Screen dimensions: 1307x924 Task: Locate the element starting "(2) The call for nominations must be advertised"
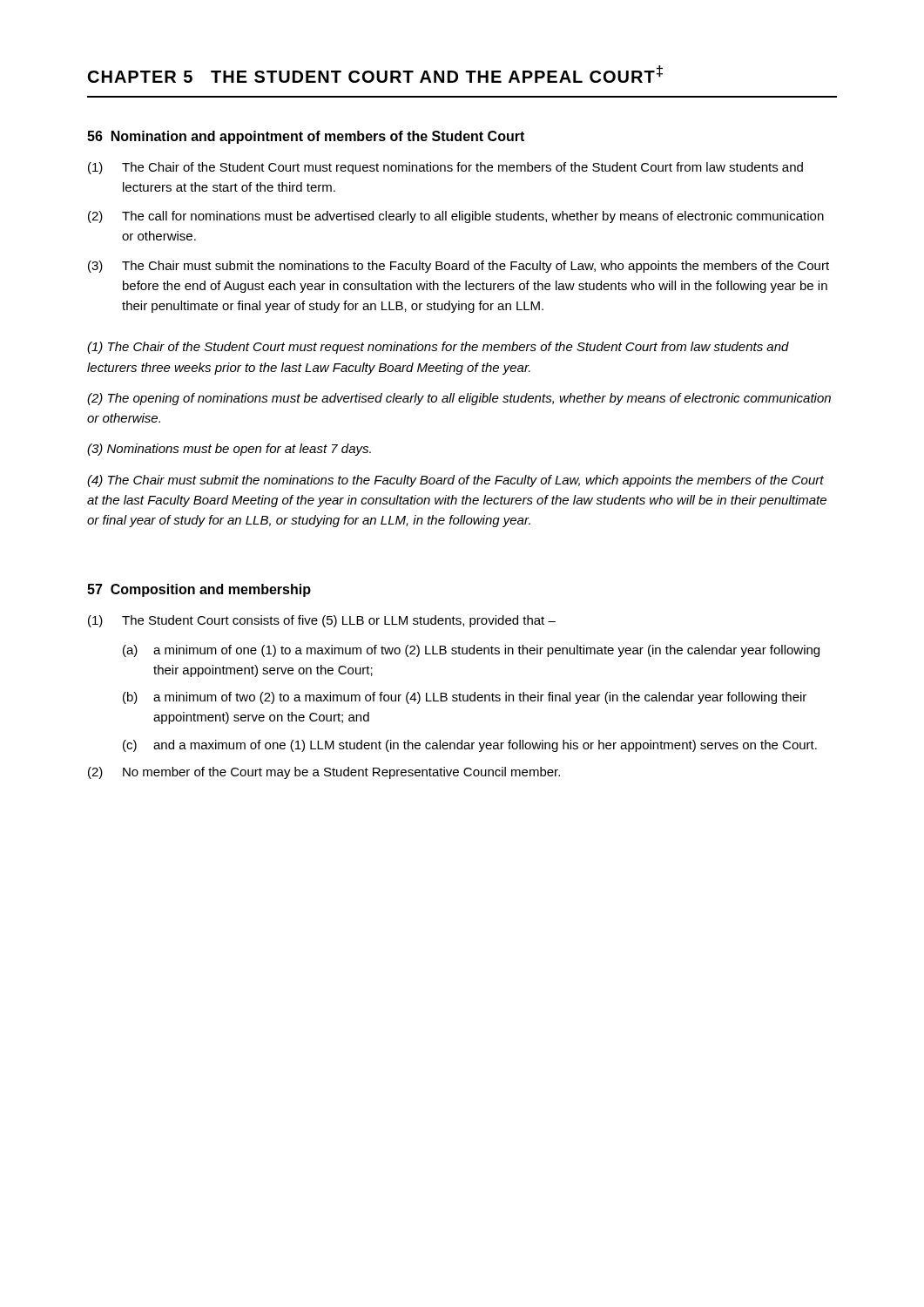coord(462,226)
